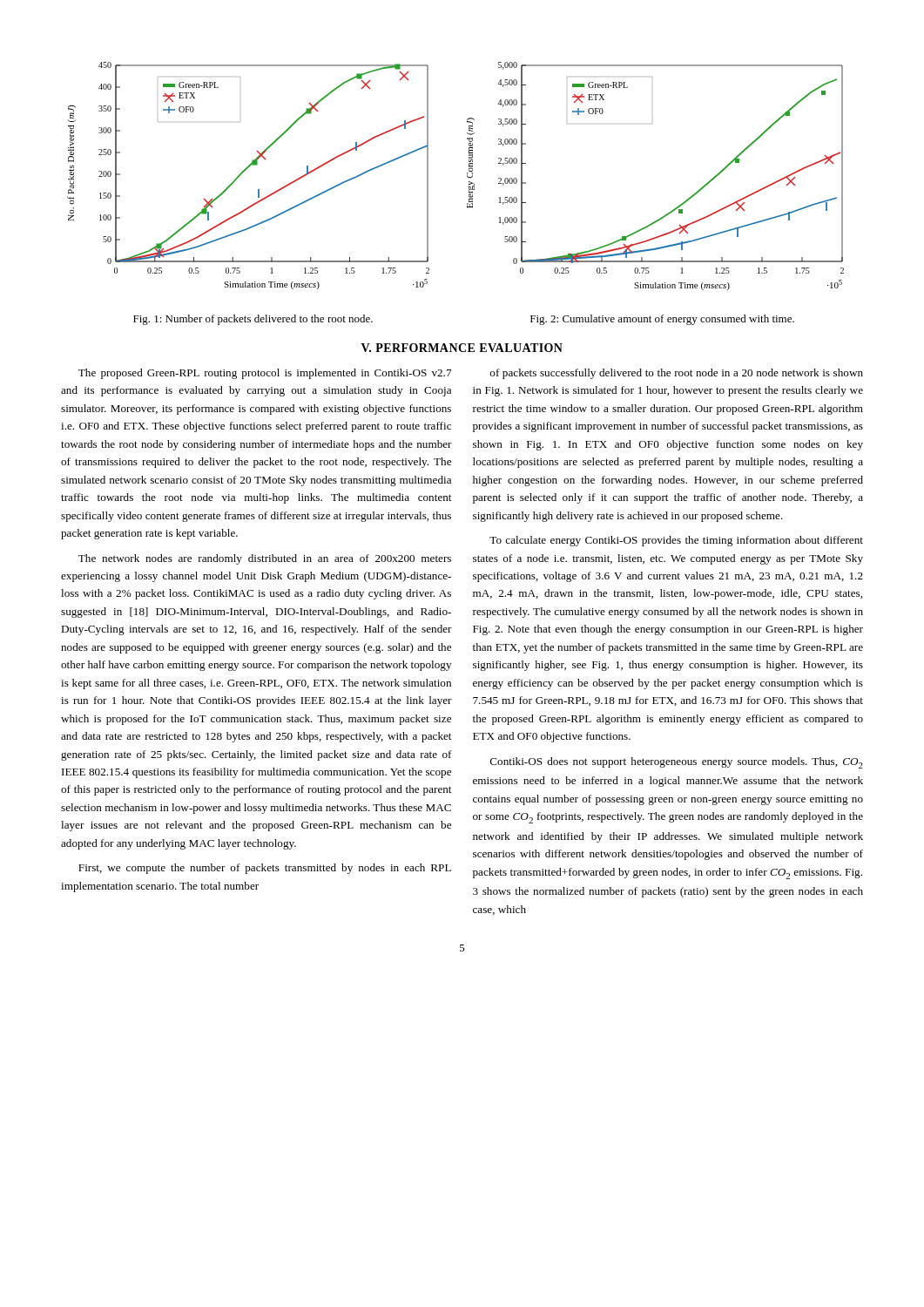This screenshot has height=1307, width=924.
Task: Select the section header
Action: click(462, 348)
